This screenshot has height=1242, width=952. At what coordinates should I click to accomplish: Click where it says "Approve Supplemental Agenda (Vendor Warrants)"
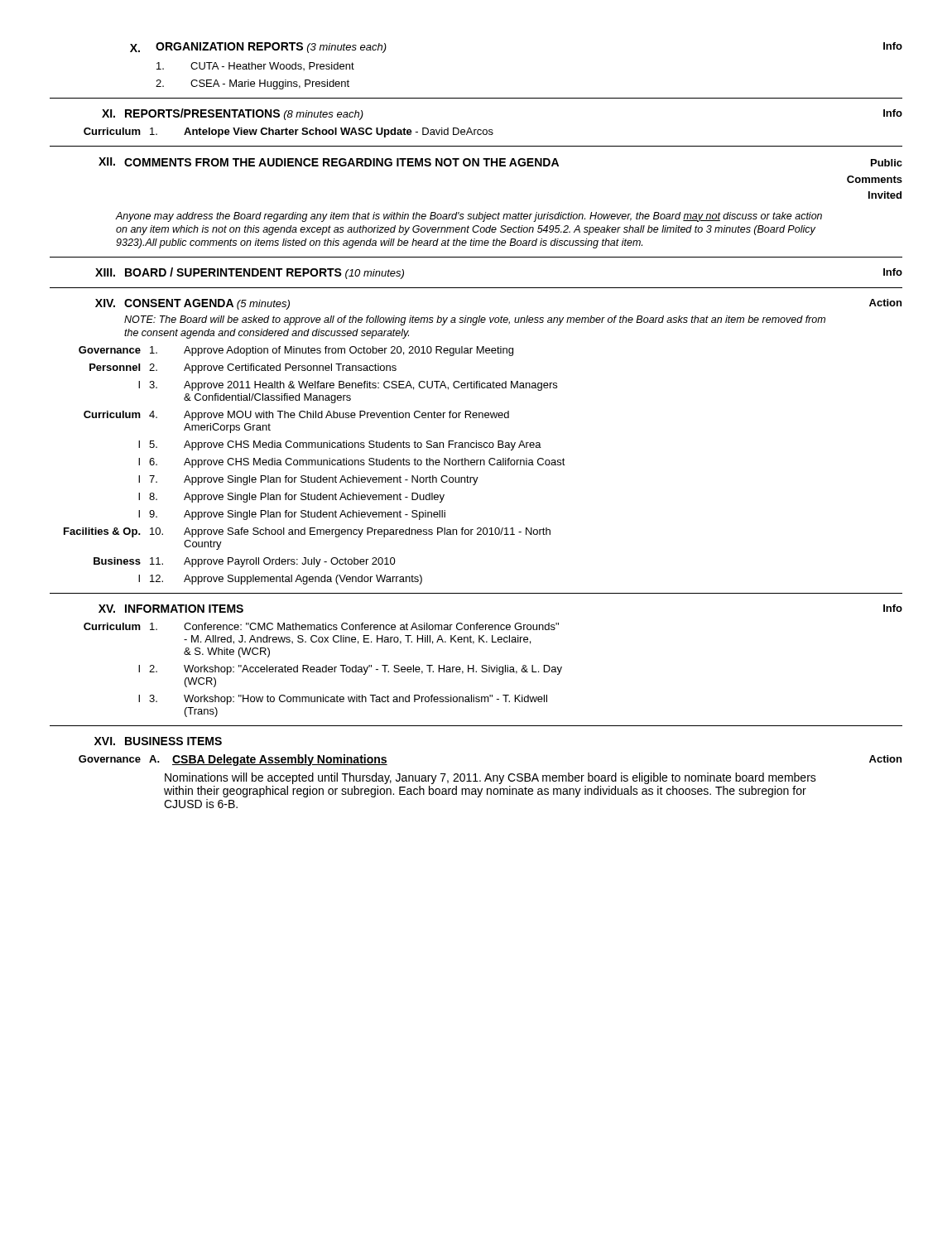point(303,578)
